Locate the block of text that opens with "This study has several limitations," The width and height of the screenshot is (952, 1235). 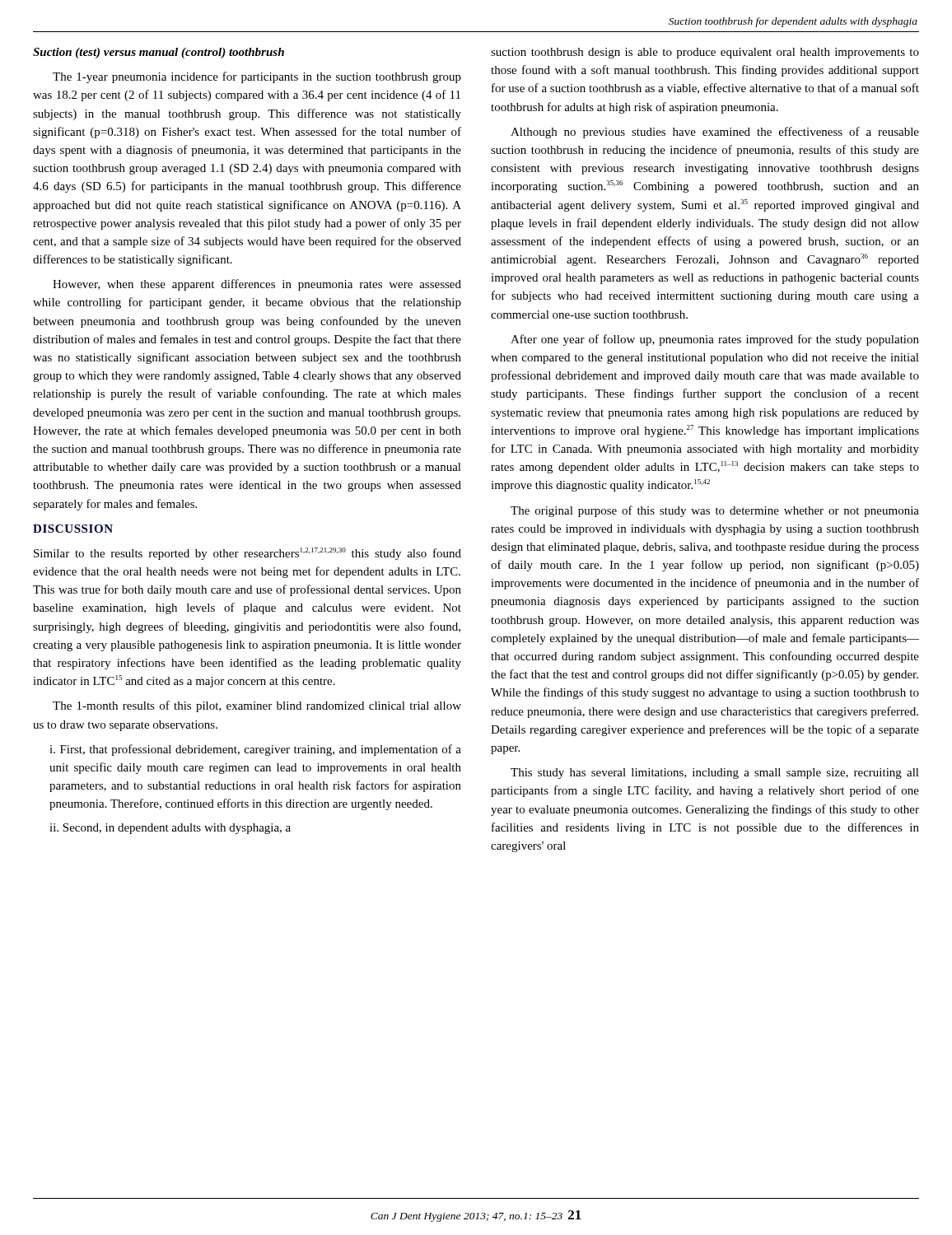click(x=705, y=809)
